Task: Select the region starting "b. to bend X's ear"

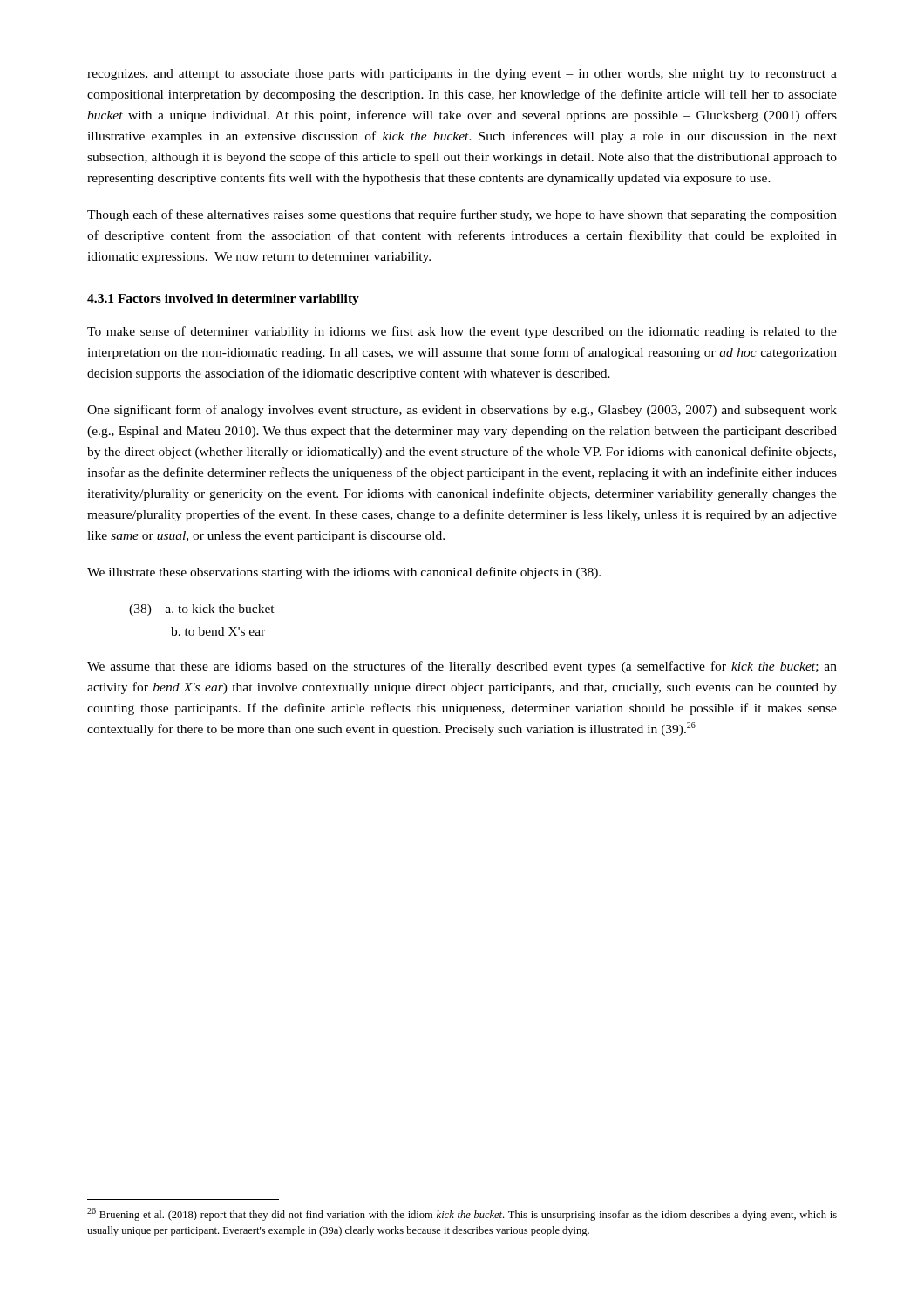Action: coord(218,631)
